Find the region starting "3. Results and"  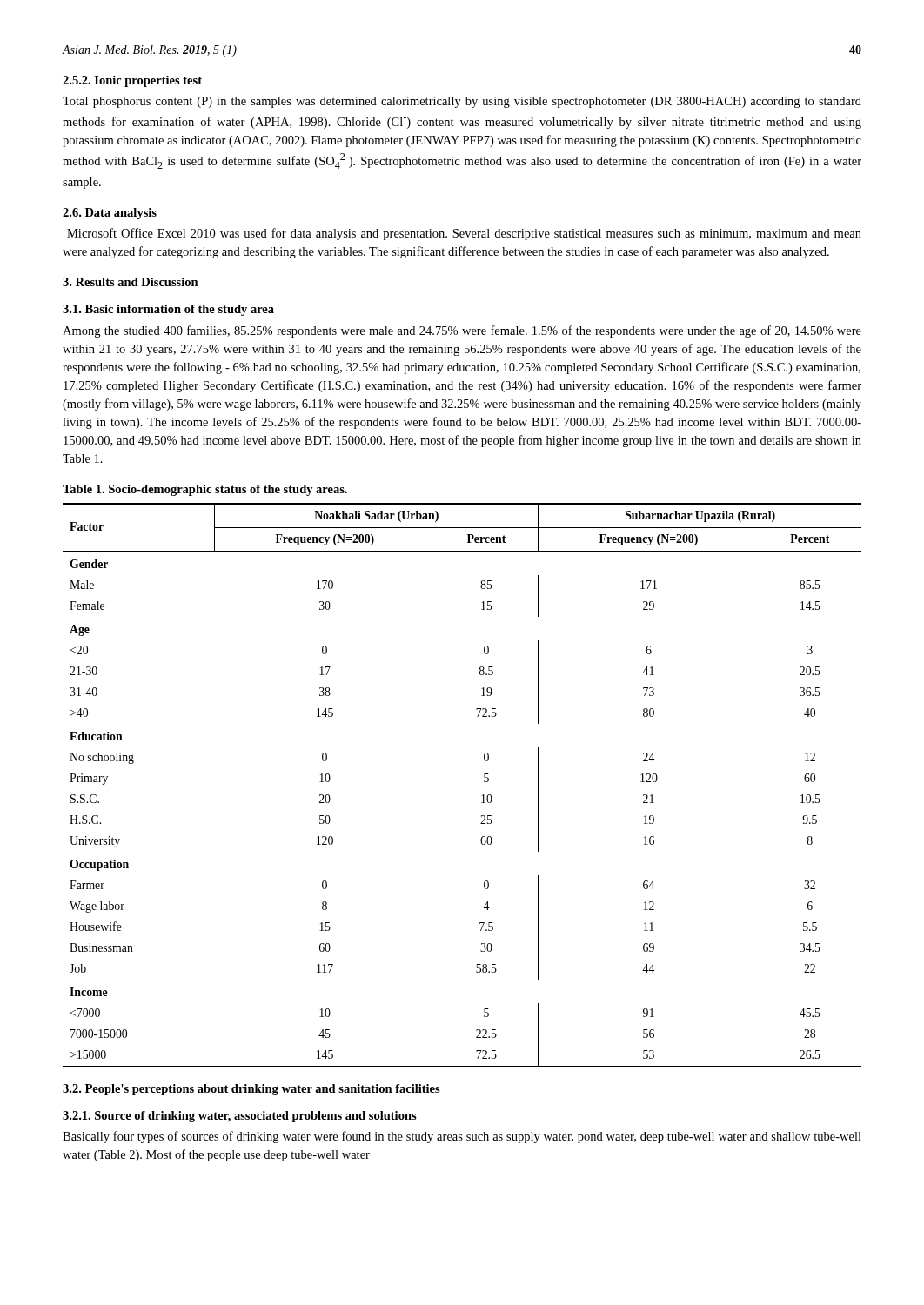[130, 282]
